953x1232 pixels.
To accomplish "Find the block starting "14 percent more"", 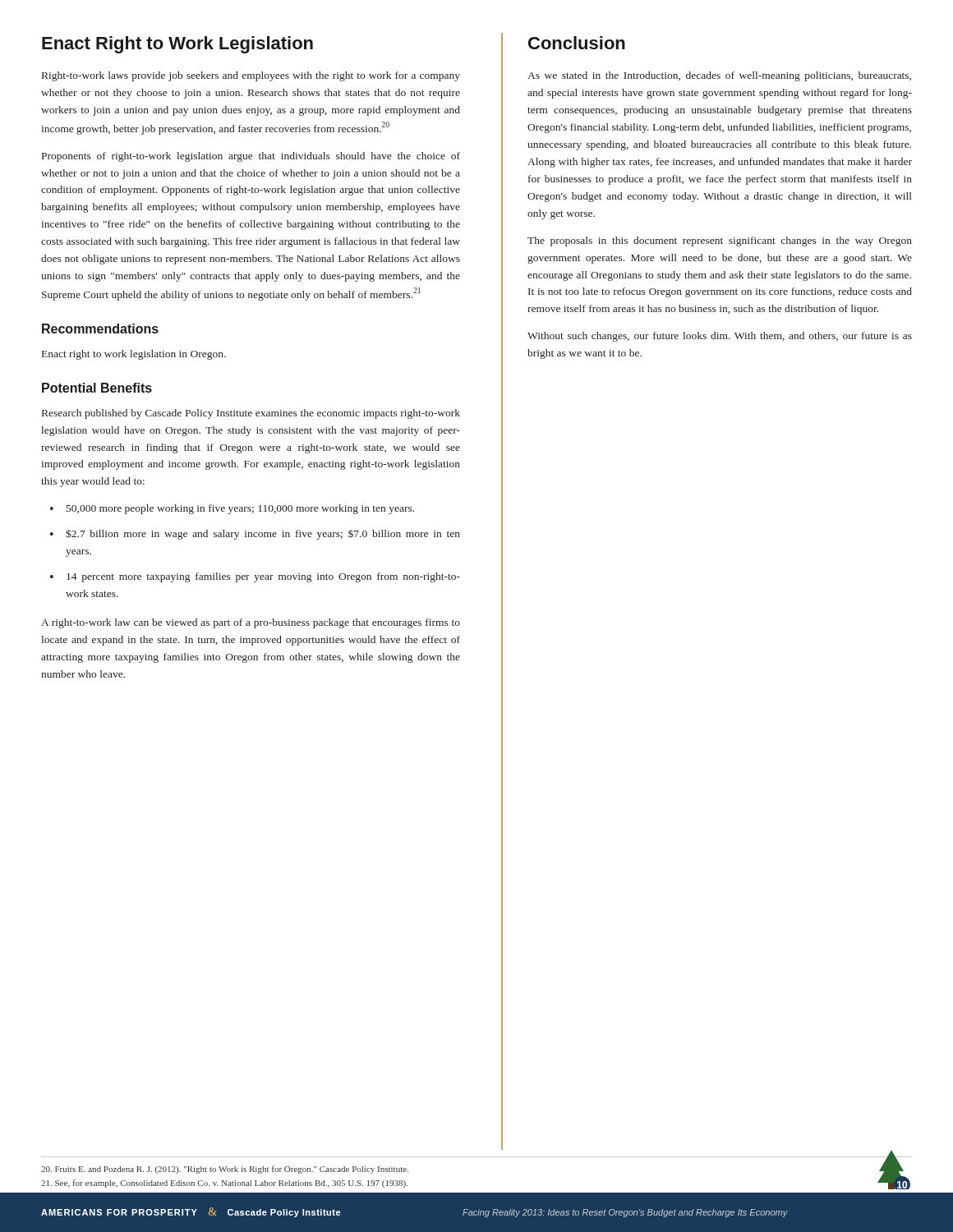I will pyautogui.click(x=263, y=585).
